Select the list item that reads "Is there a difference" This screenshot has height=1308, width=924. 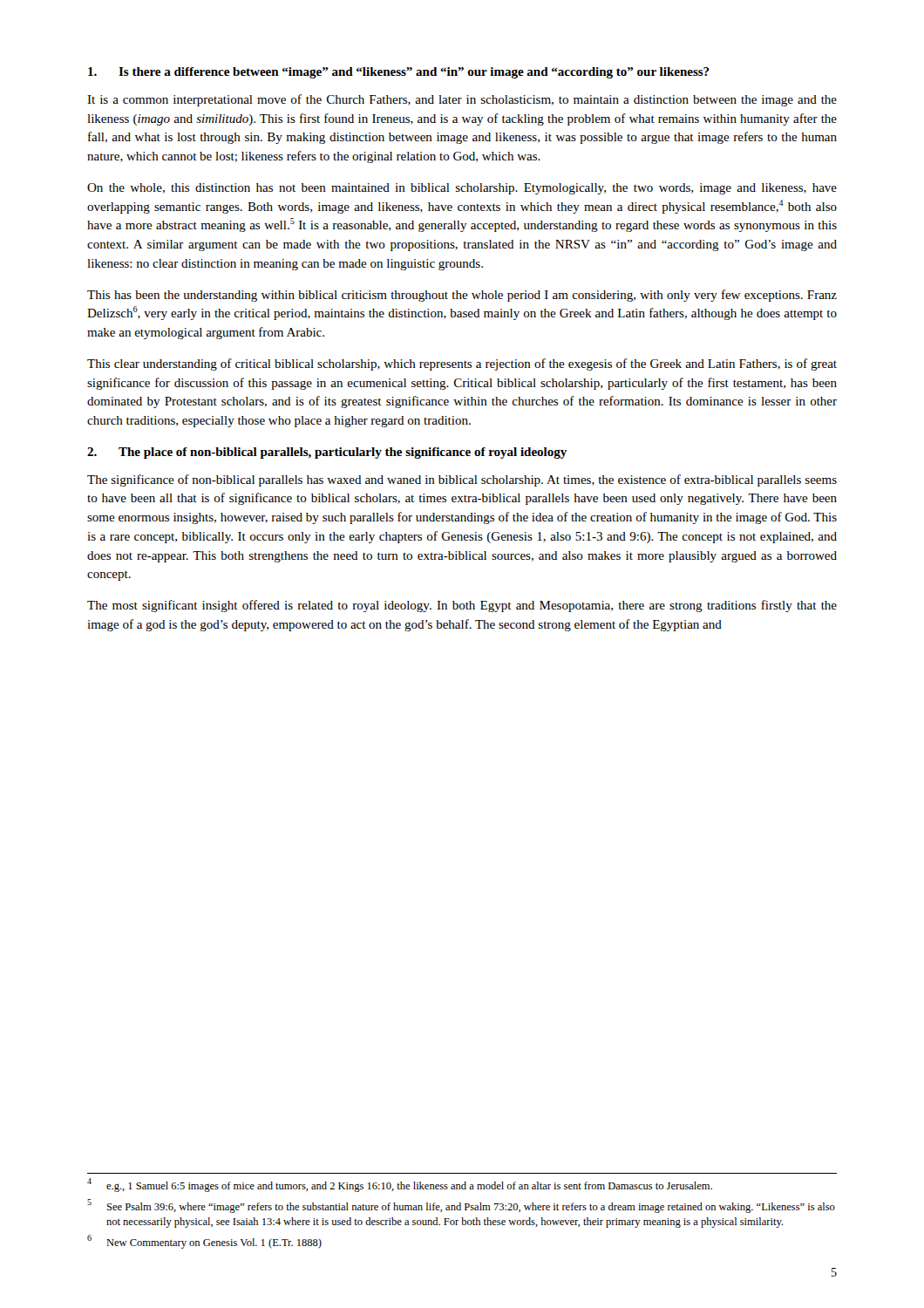tap(462, 72)
